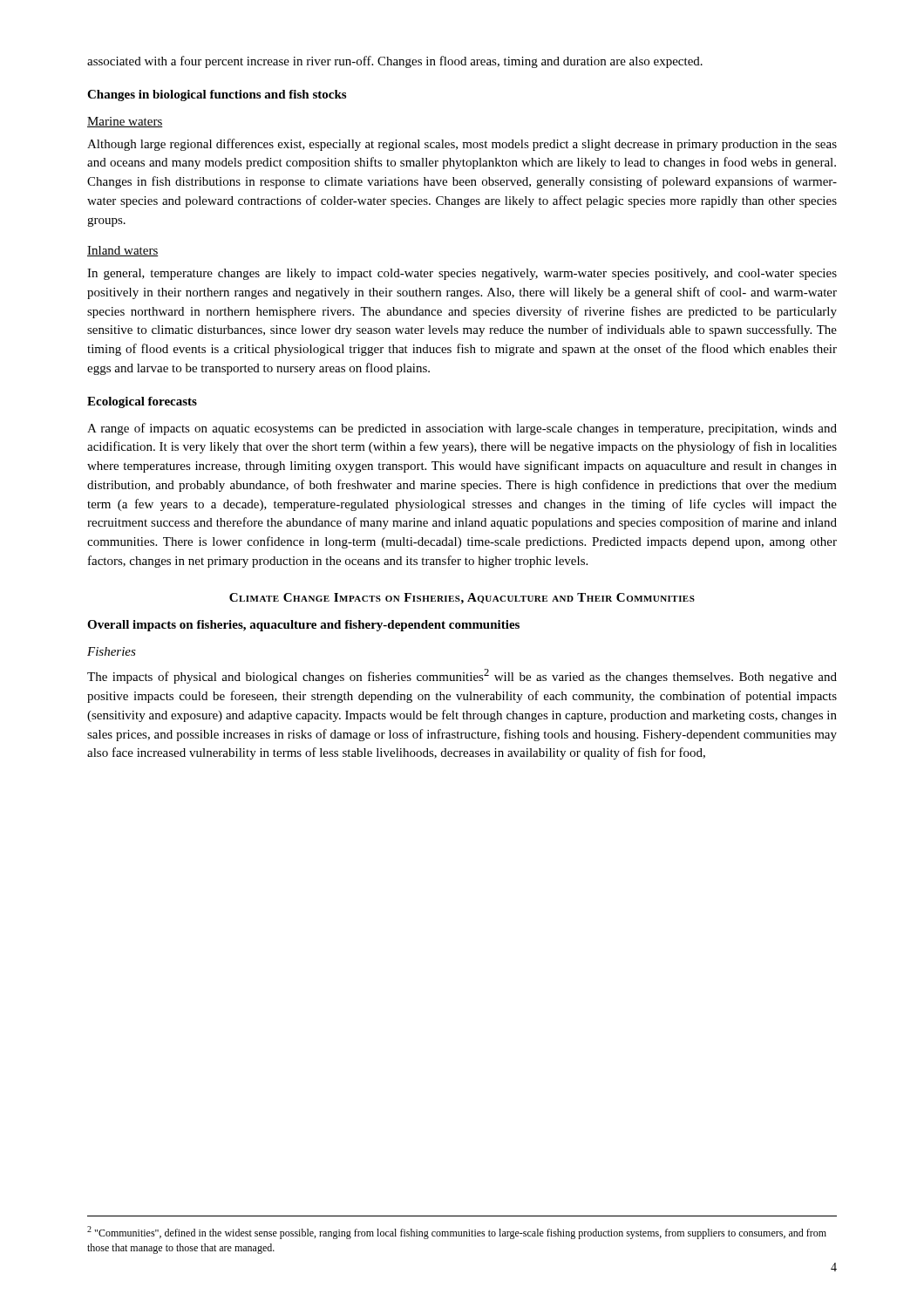Find the block starting "Although large regional"
Viewport: 924px width, 1308px height.
click(x=462, y=181)
